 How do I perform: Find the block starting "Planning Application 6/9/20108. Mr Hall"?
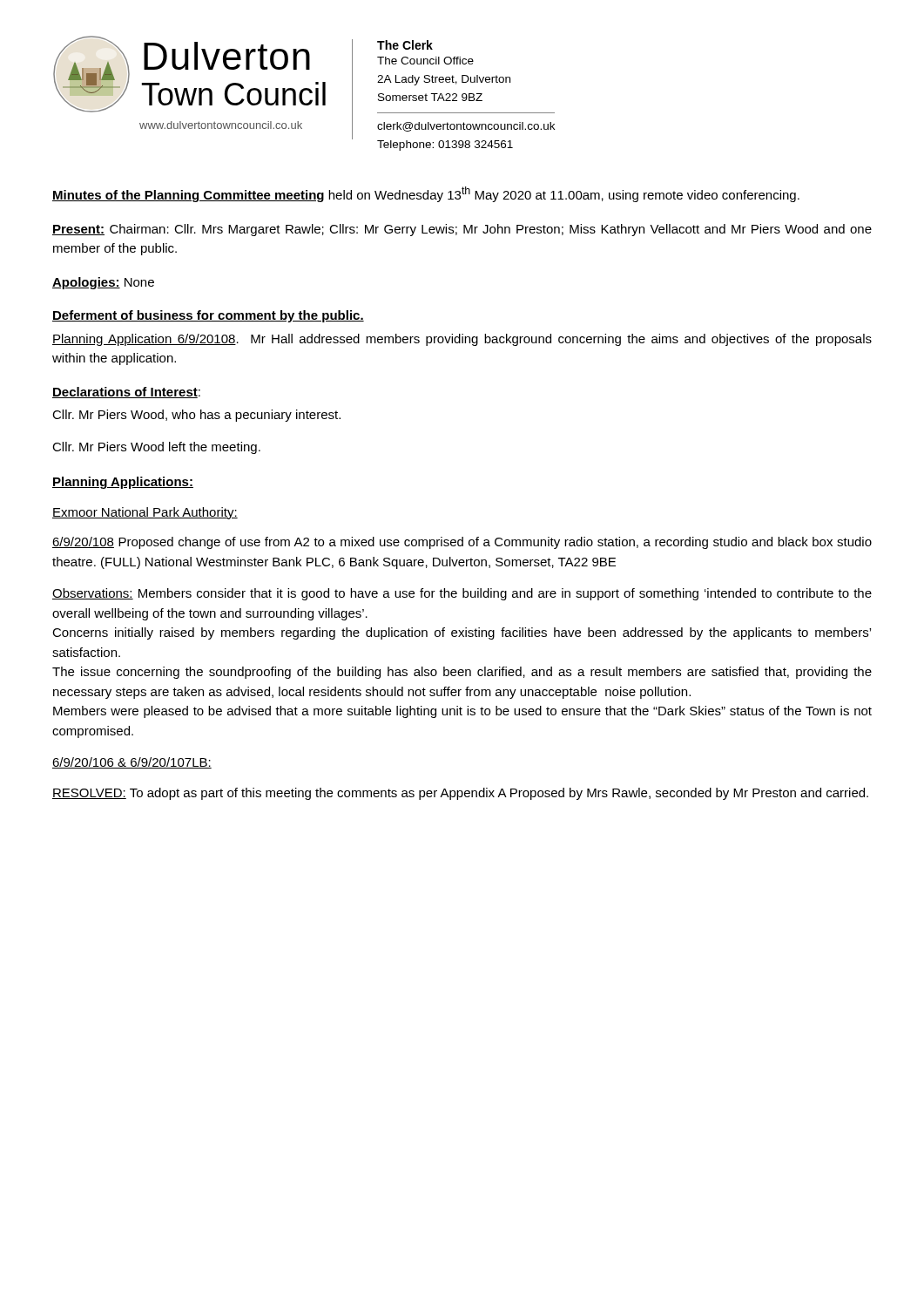[x=462, y=348]
